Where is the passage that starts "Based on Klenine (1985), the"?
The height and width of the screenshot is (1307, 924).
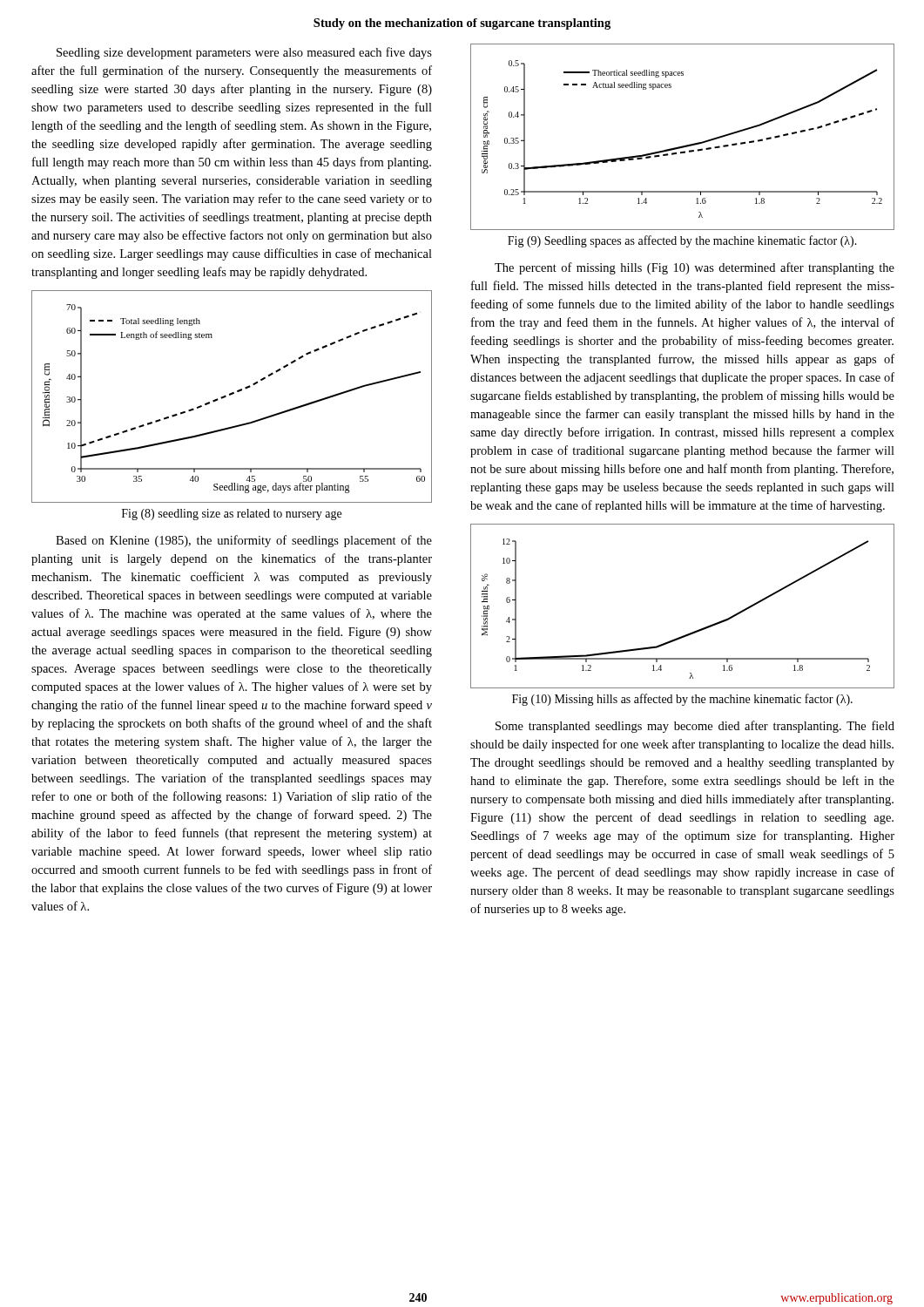[x=232, y=724]
